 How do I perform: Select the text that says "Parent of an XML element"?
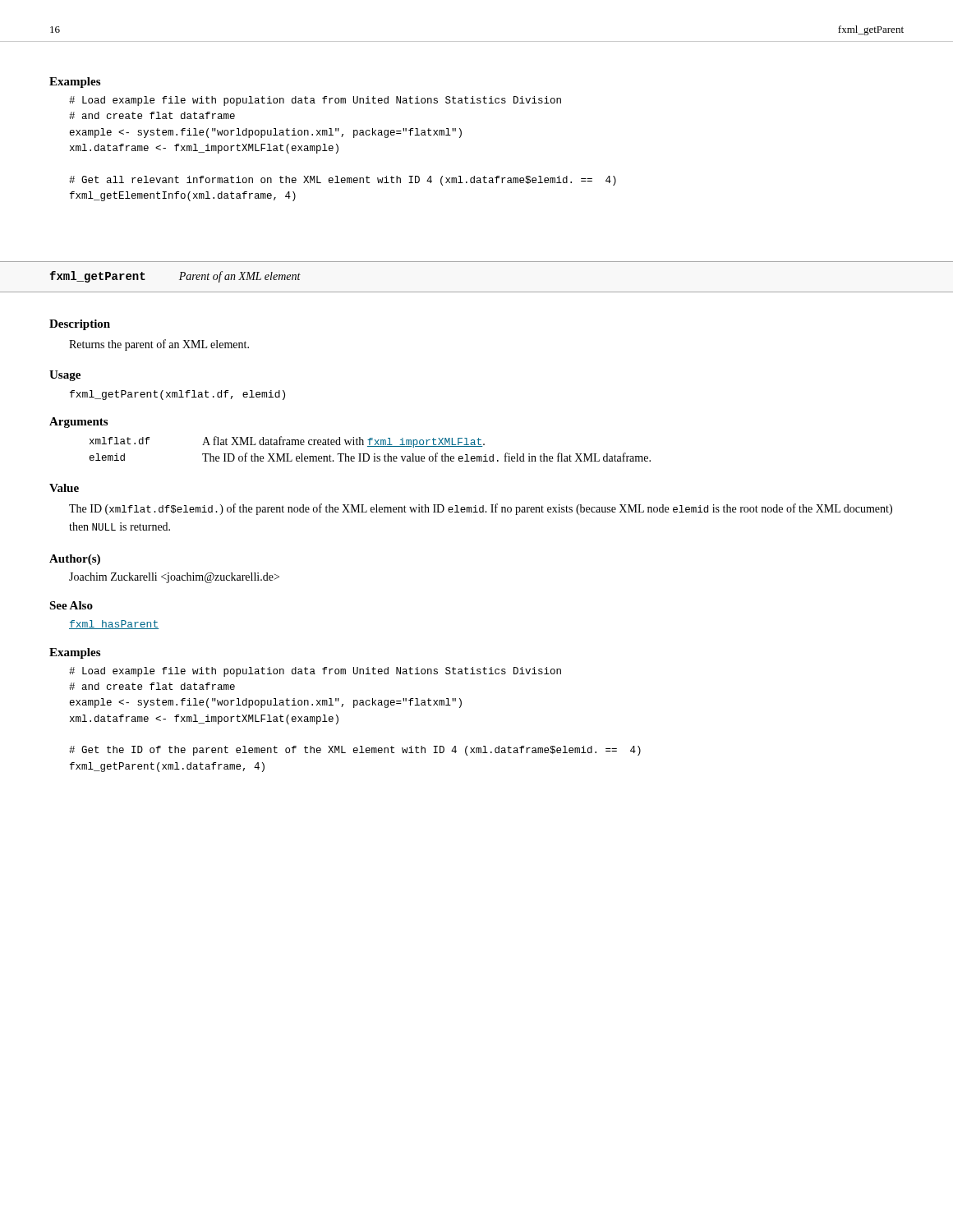239,276
